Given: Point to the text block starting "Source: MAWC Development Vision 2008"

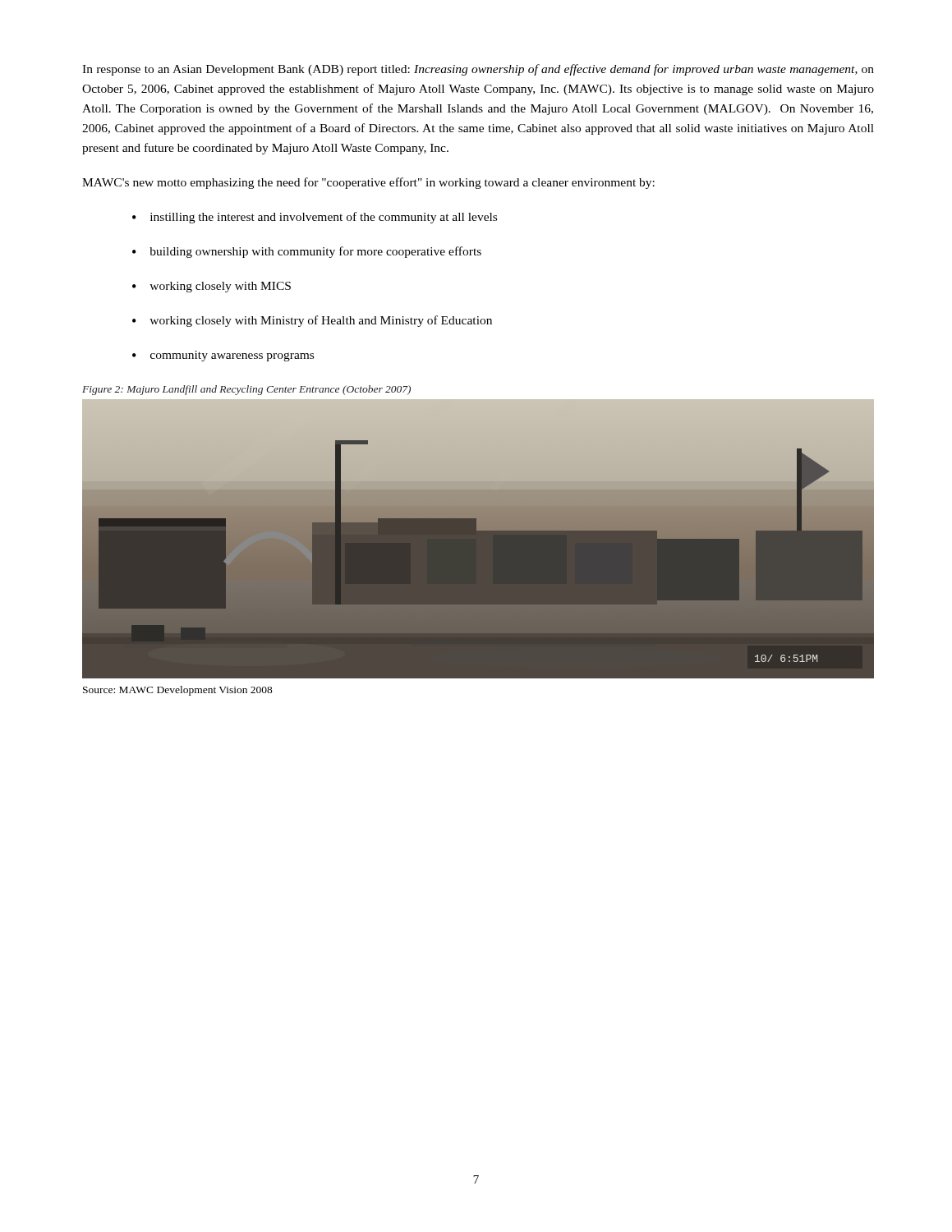Looking at the screenshot, I should coord(177,689).
